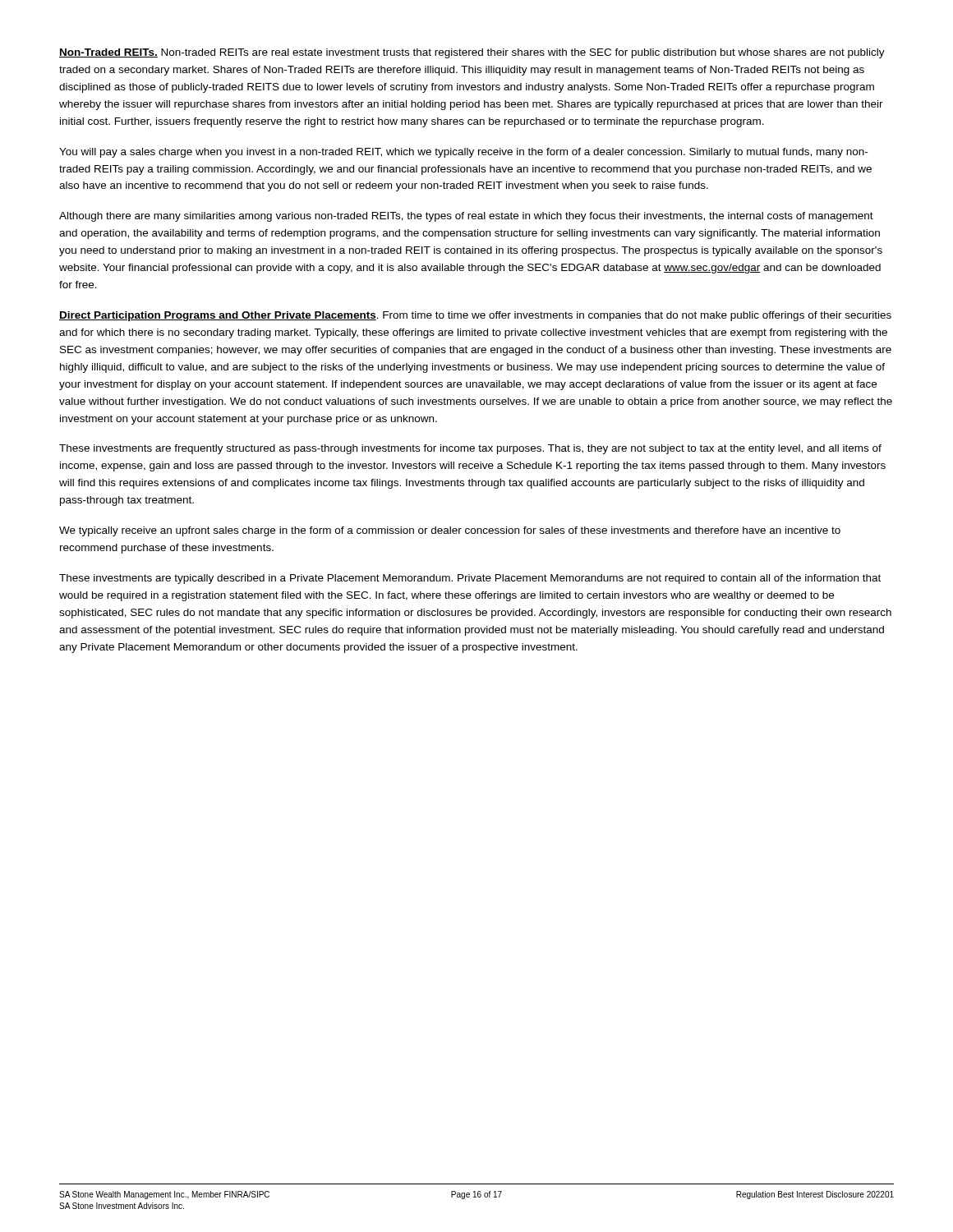Locate the block of text that opens with "We typically receive an upfront"
Screen dimensions: 1232x953
(476, 540)
